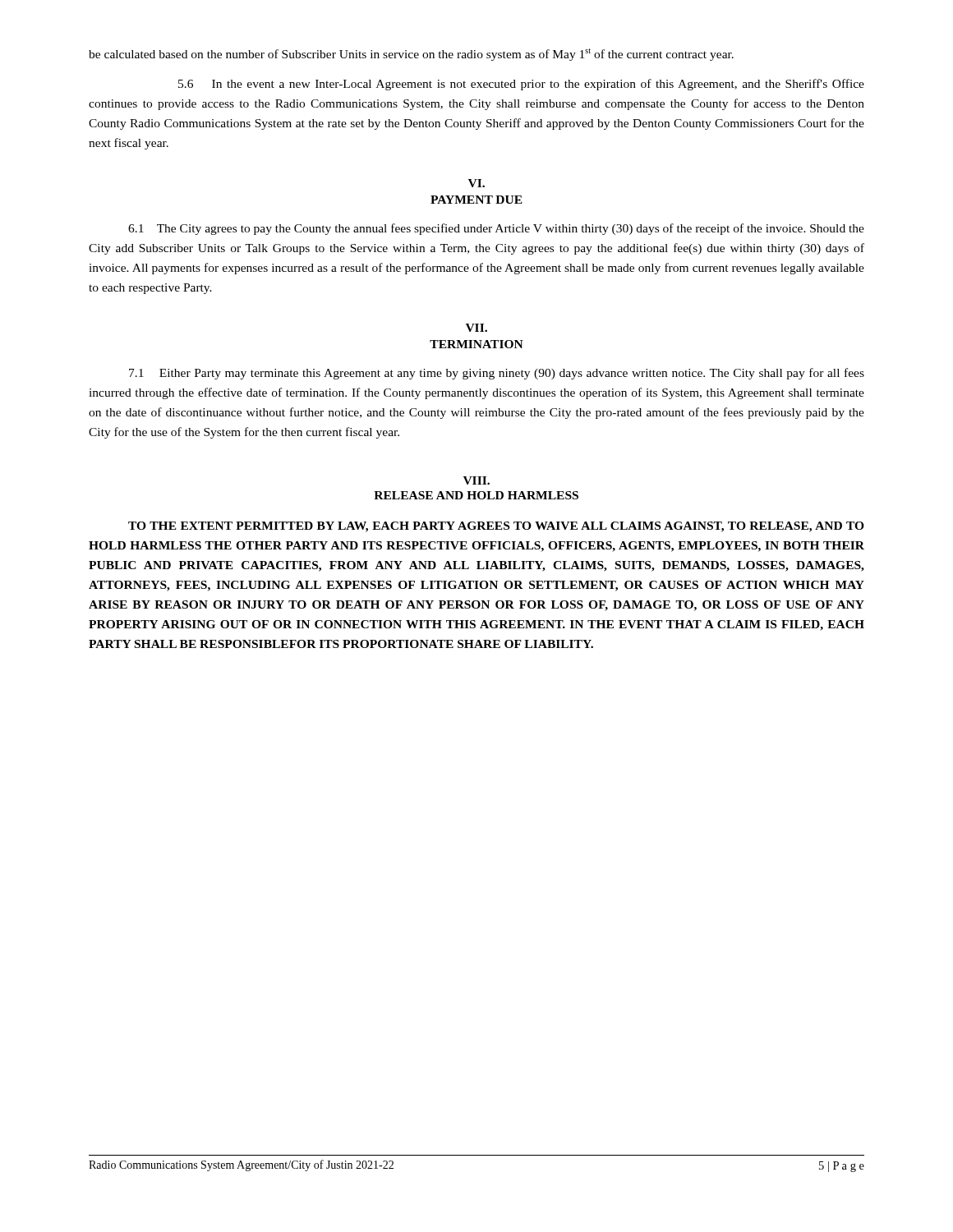Point to the section header beginning "VIII. RELEASE AND"

coord(476,488)
